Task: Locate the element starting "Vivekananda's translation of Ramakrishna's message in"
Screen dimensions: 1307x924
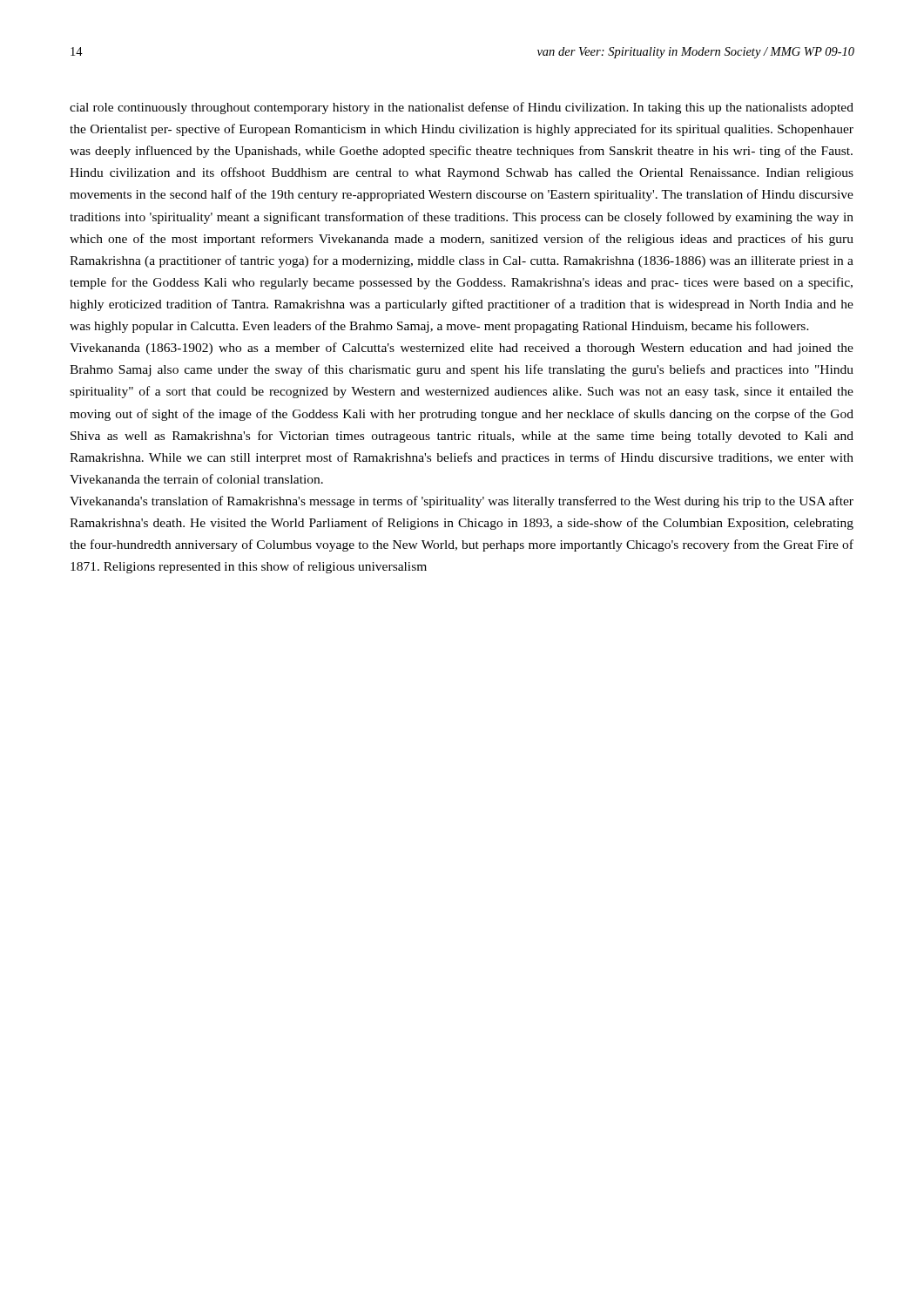Action: (x=462, y=533)
